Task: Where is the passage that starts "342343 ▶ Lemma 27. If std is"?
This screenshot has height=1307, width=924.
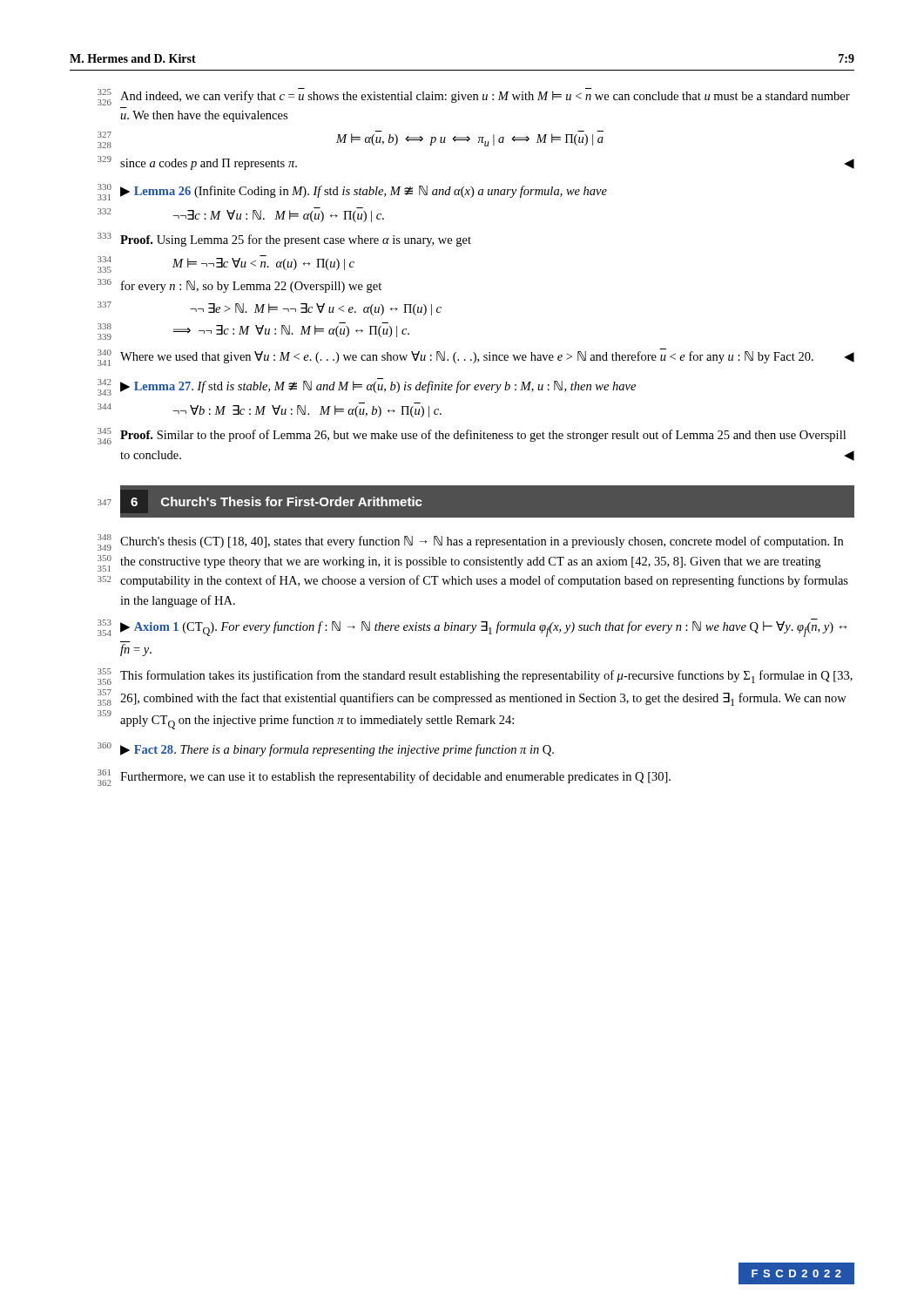Action: pyautogui.click(x=462, y=387)
